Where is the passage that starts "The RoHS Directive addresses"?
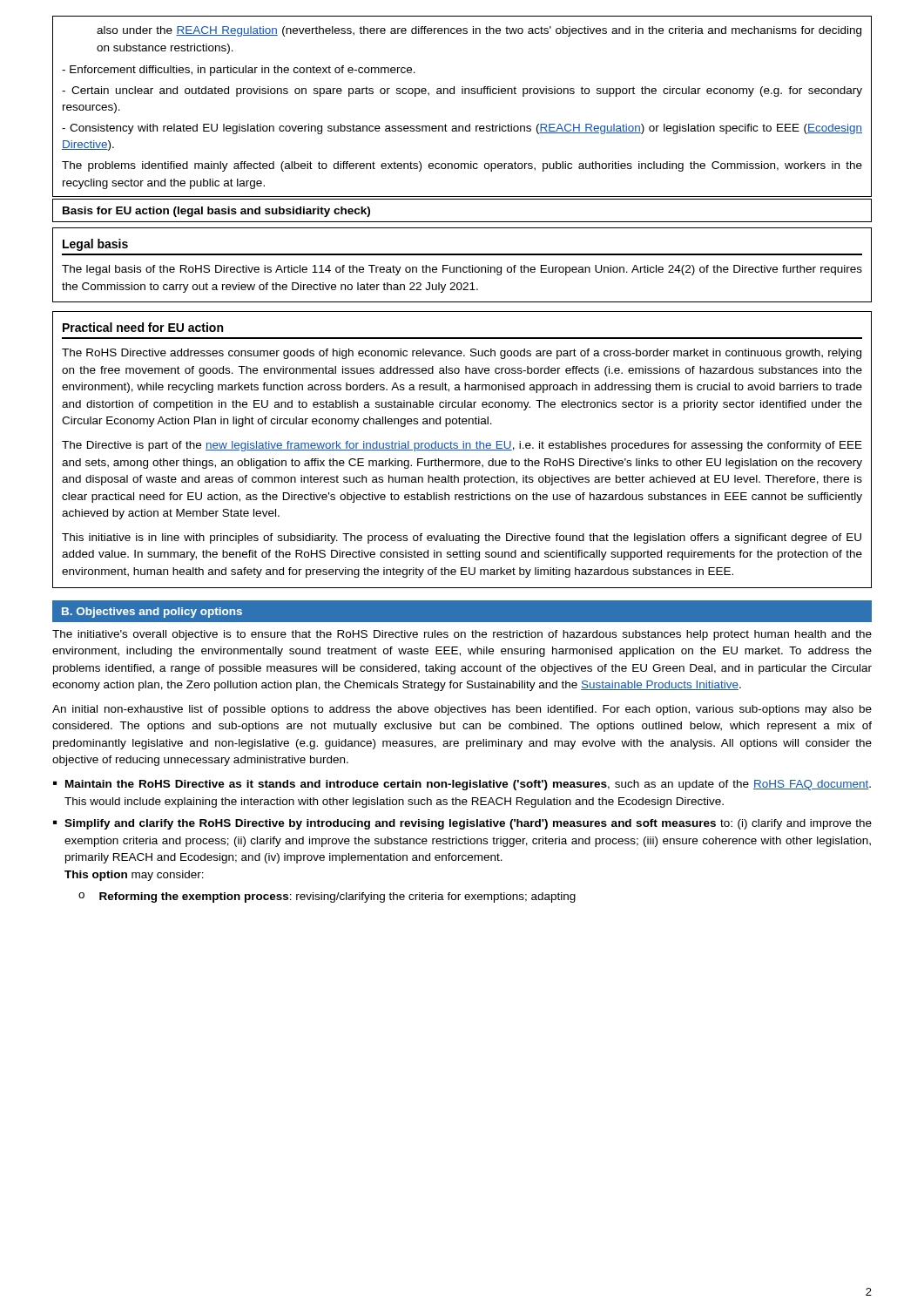Screen dimensions: 1307x924 click(462, 387)
